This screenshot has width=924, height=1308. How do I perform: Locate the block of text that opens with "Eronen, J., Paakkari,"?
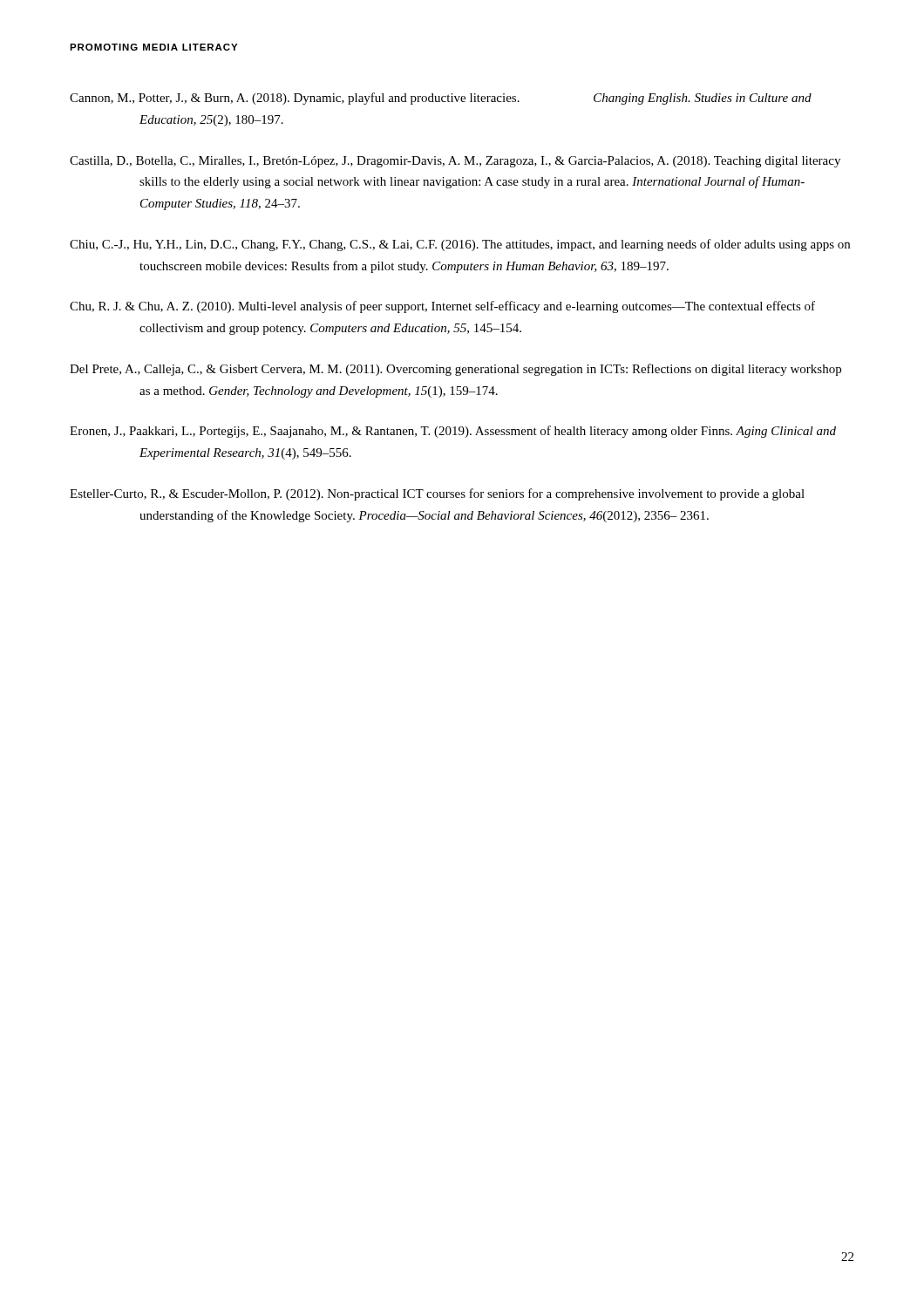[453, 442]
